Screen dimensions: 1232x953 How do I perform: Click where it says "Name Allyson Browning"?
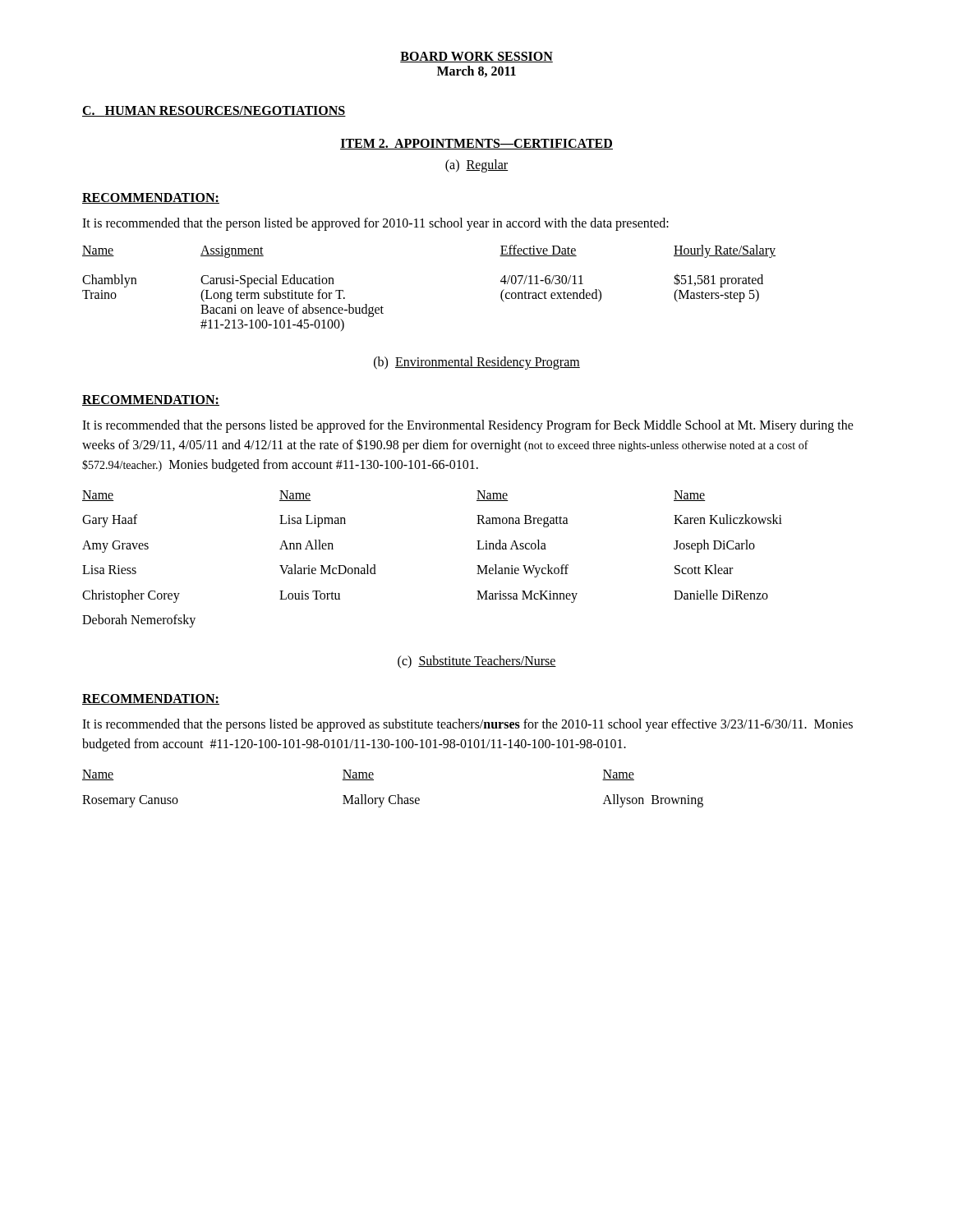[618, 775]
